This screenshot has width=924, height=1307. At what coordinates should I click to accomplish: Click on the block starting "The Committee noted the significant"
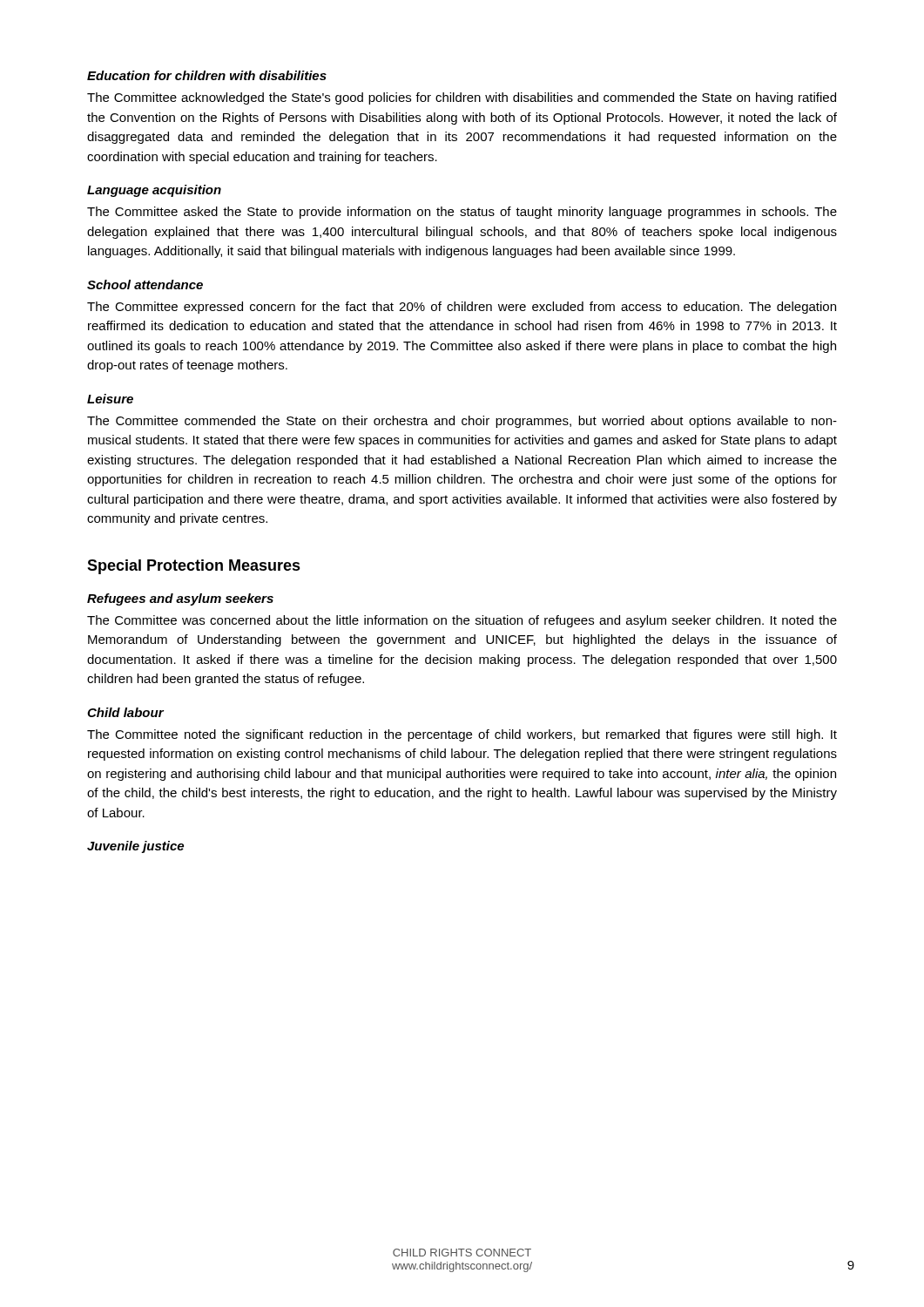point(462,773)
